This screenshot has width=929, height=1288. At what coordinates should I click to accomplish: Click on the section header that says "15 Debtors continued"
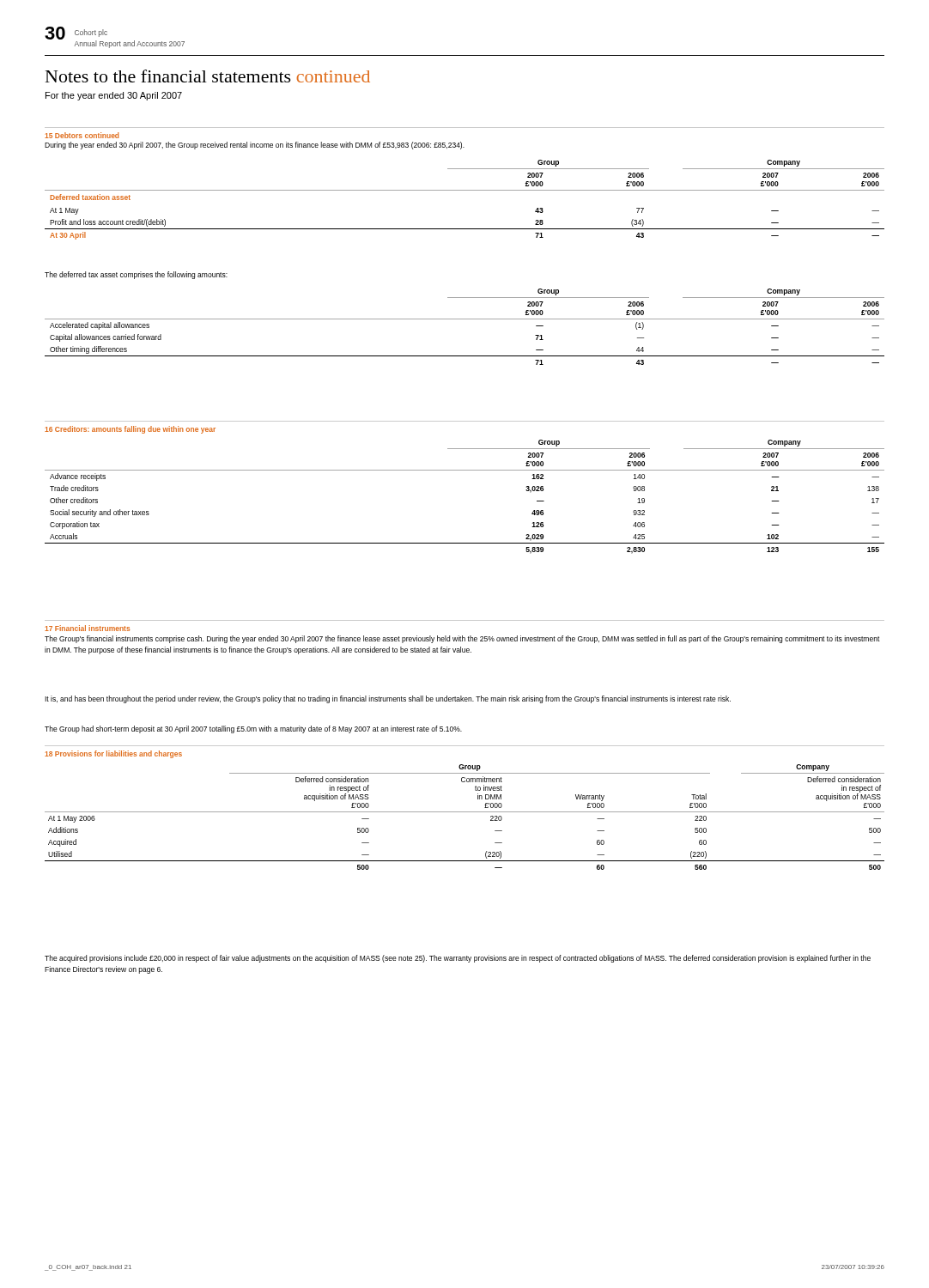82,136
